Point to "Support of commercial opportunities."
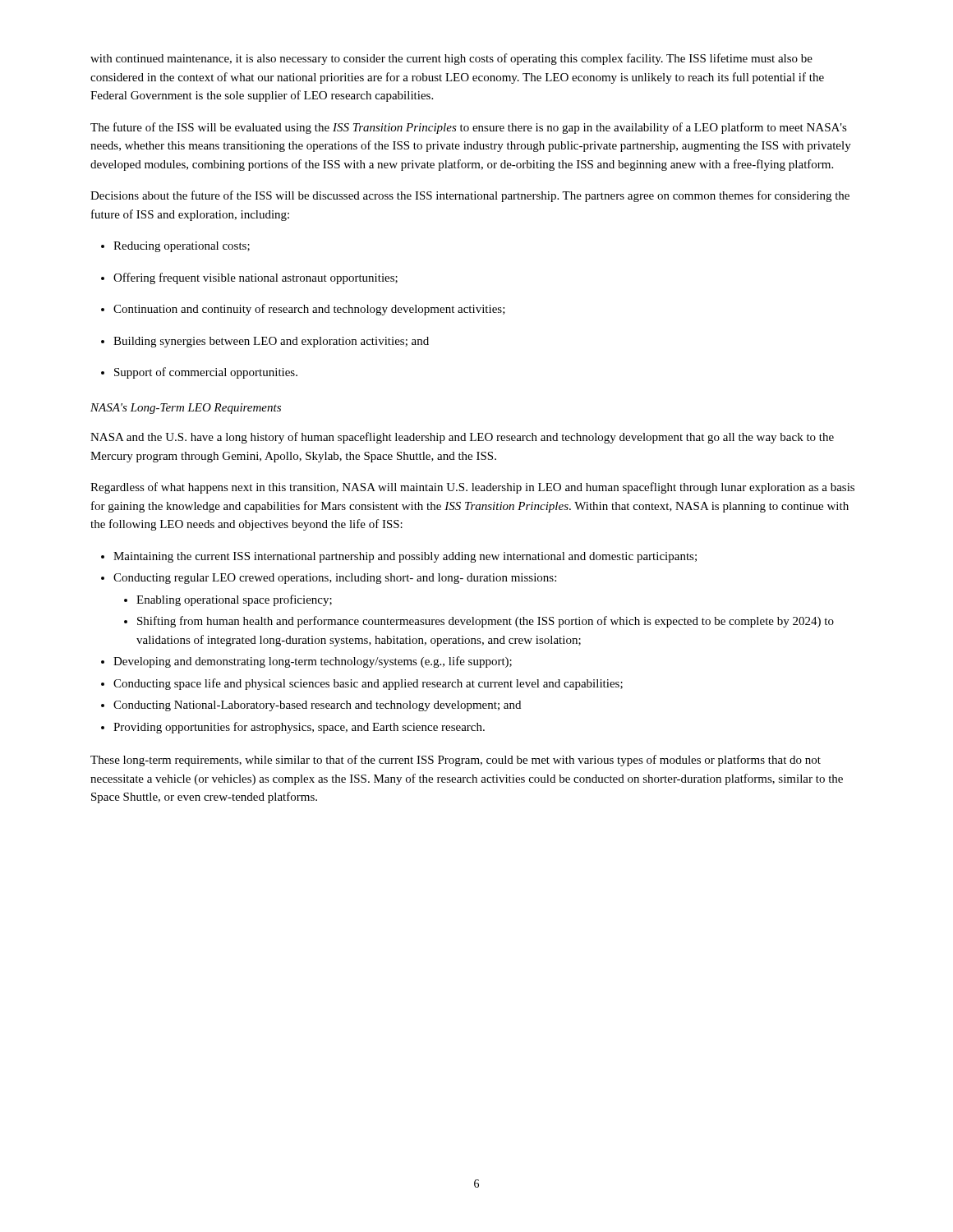 [x=199, y=373]
